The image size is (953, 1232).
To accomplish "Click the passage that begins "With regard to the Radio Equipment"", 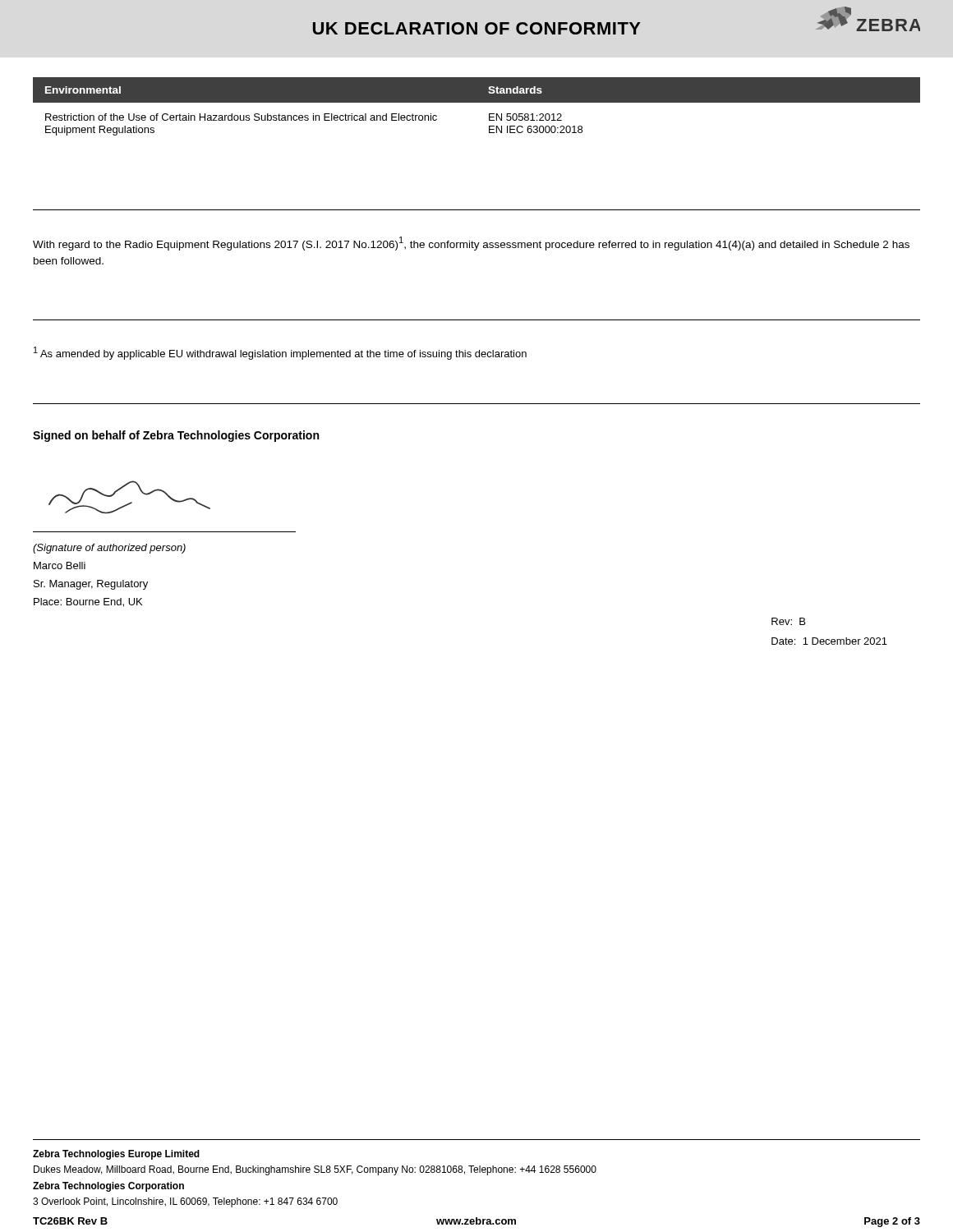I will pos(471,251).
